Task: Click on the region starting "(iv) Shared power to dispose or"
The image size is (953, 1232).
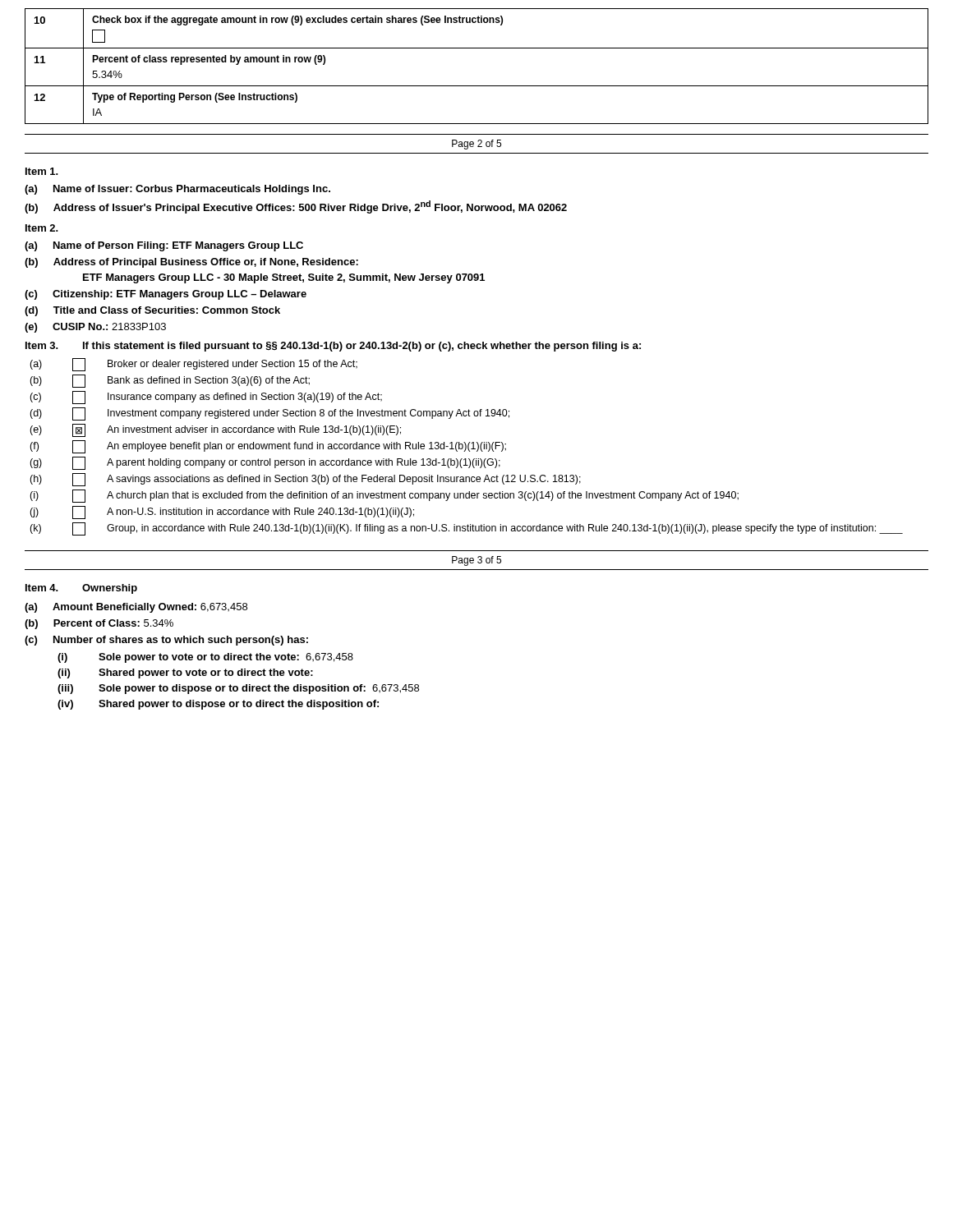Action: 218,705
